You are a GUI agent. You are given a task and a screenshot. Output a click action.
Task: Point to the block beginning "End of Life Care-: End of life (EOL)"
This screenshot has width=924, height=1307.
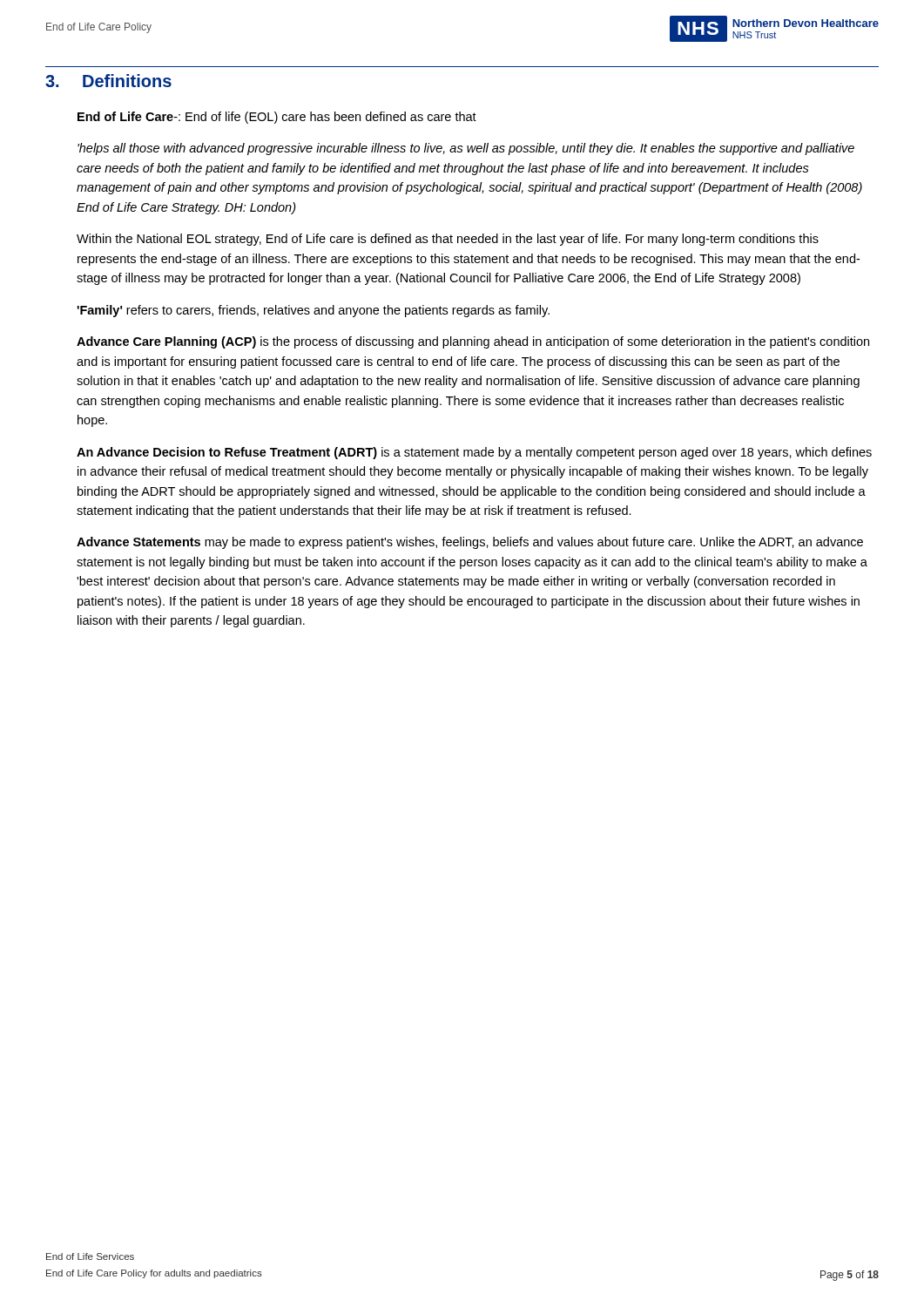276,117
